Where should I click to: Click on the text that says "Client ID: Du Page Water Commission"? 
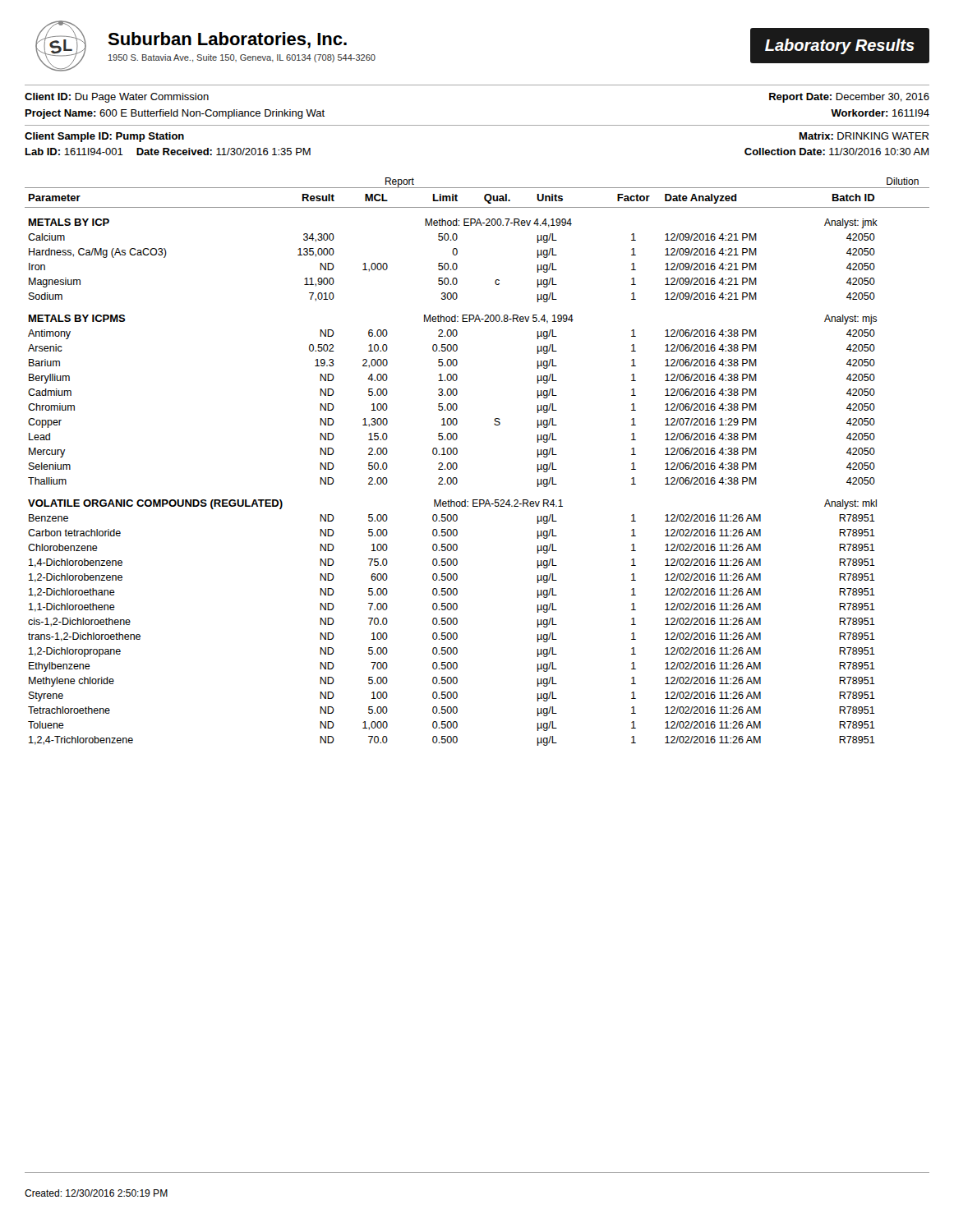[x=117, y=96]
